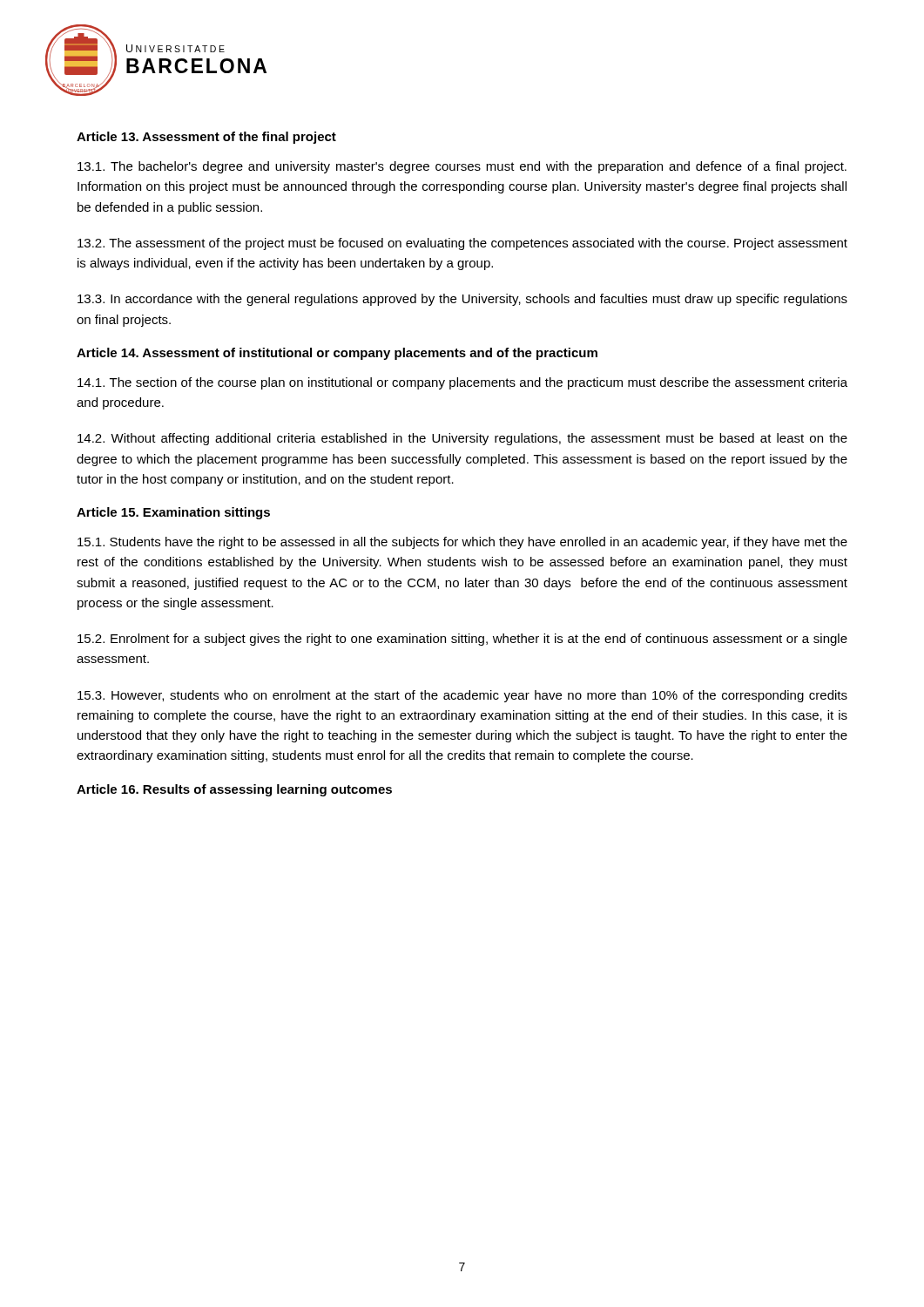Screen dimensions: 1307x924
Task: Locate the block of text that opens with "1. Students have the right to be"
Action: [462, 572]
